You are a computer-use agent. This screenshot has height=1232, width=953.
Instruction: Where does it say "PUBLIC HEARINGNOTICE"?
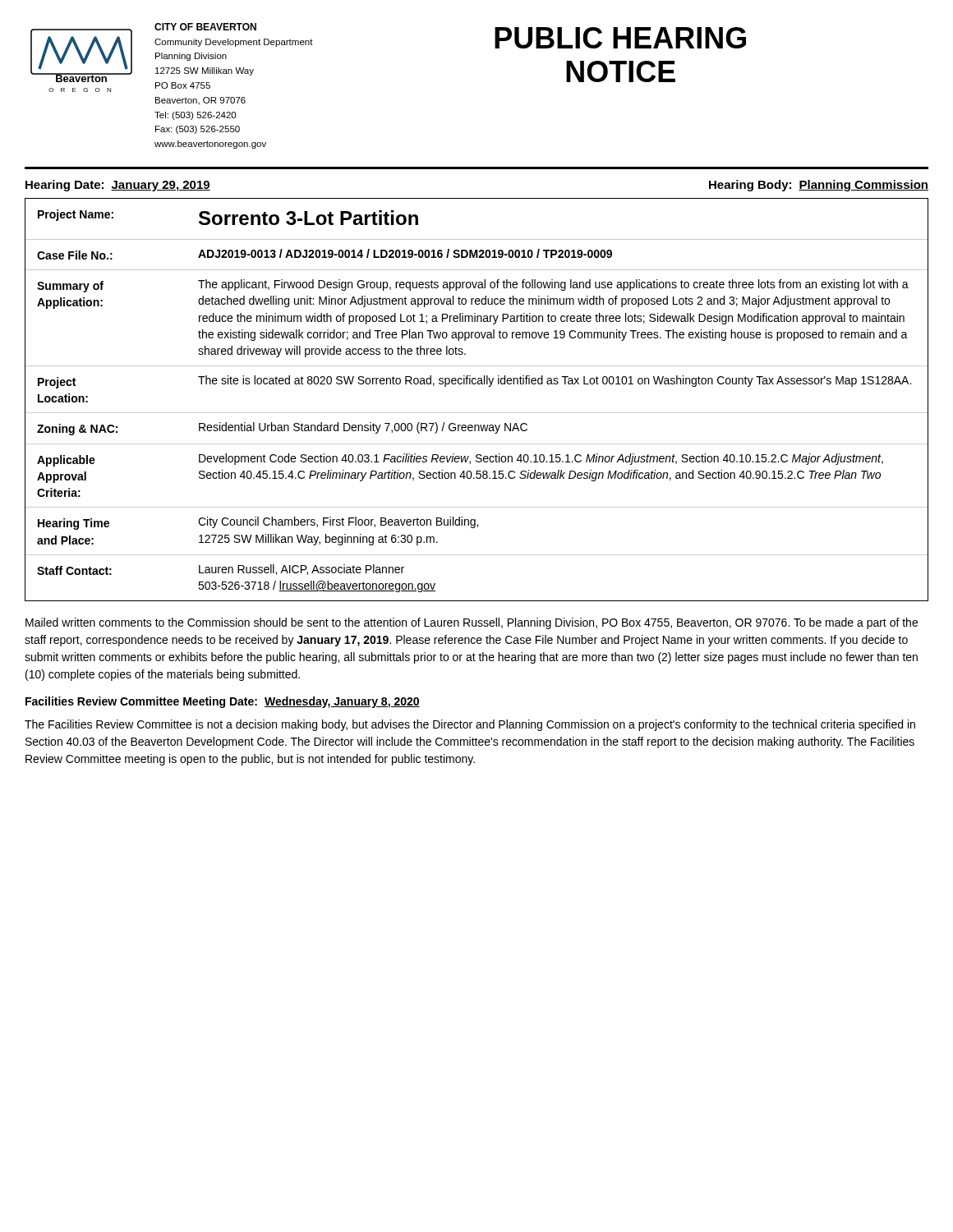pyautogui.click(x=620, y=55)
